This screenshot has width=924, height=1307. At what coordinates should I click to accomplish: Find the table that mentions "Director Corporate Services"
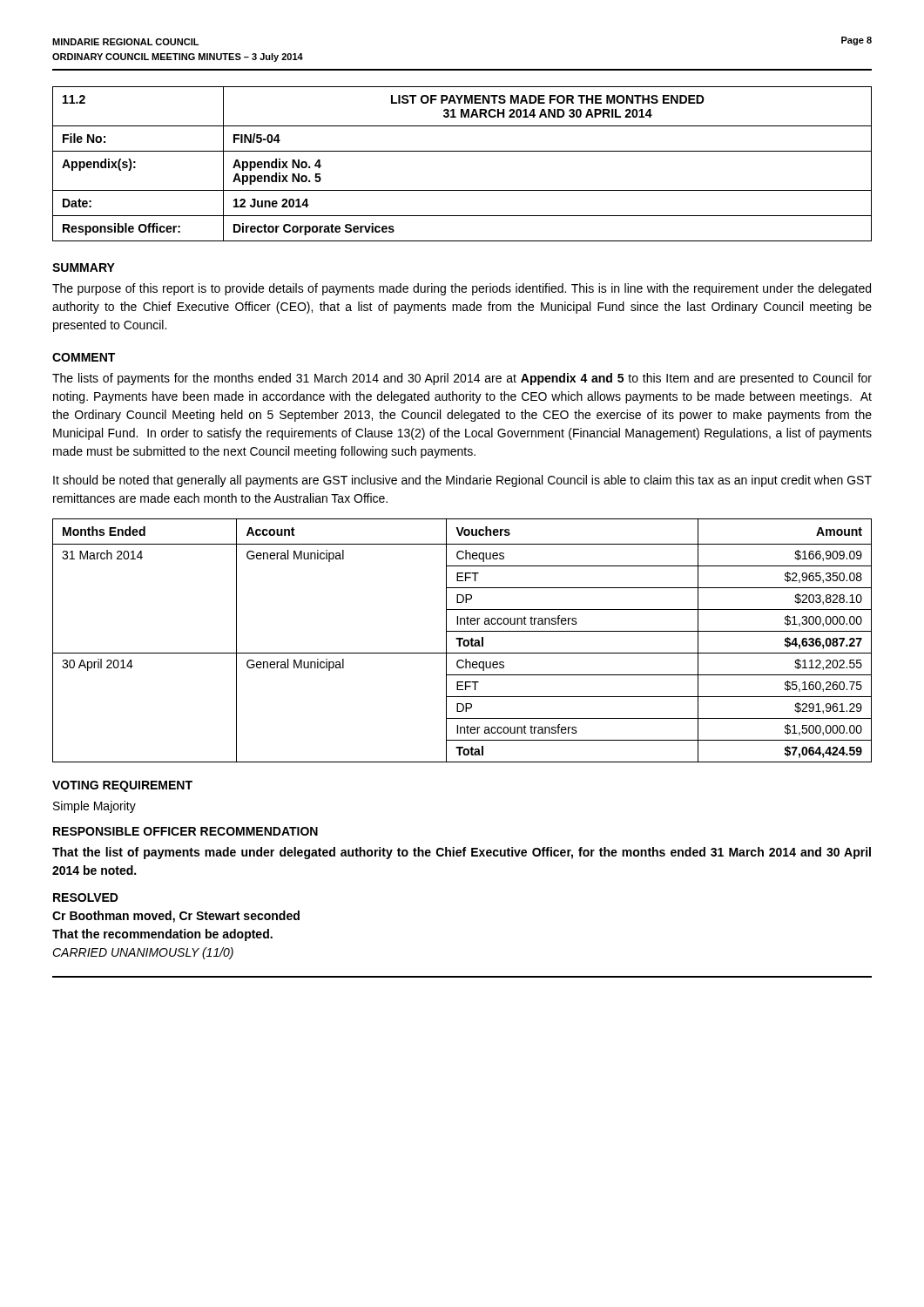coord(462,164)
